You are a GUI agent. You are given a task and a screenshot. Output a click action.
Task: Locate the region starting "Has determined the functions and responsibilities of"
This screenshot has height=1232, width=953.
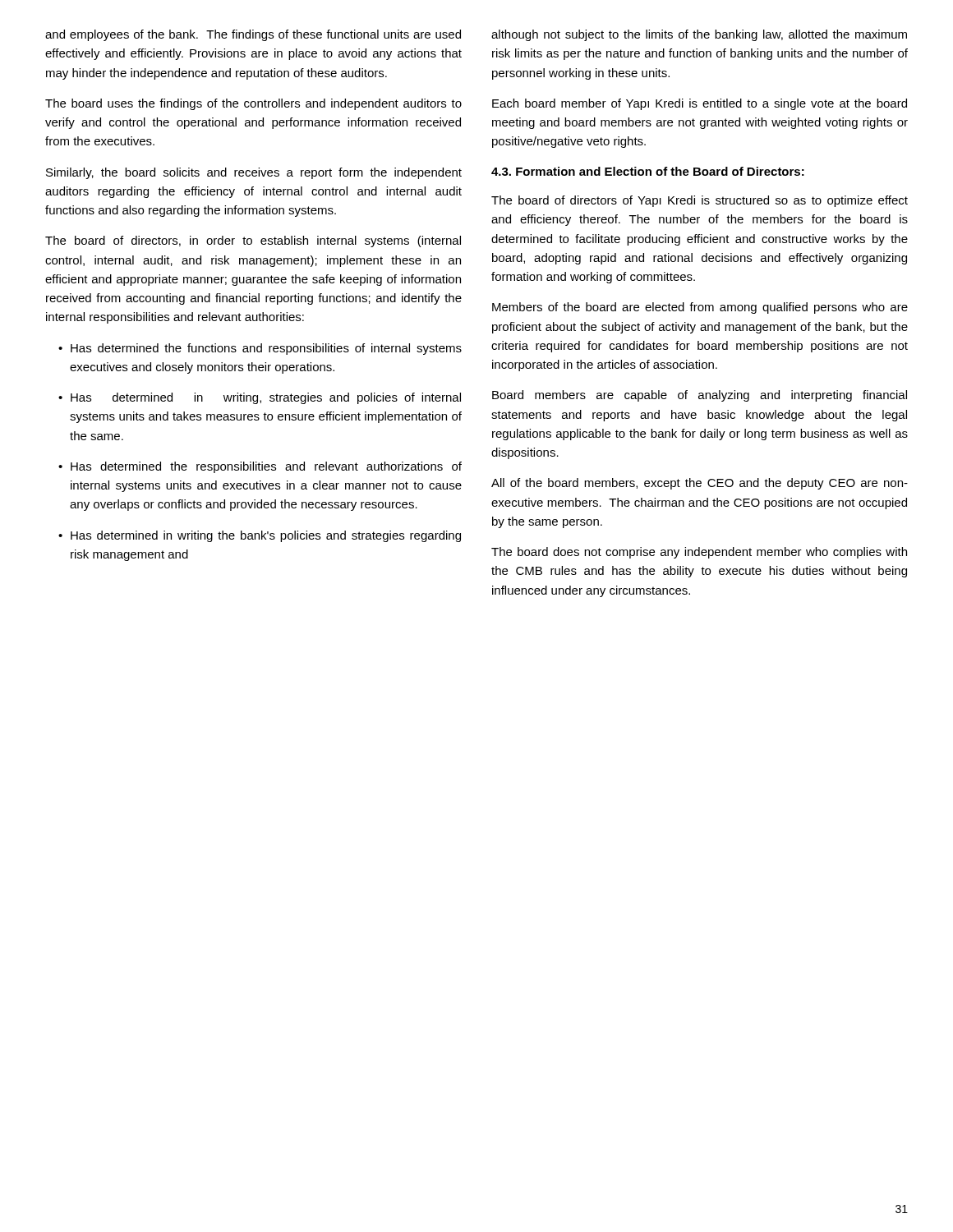260,357
